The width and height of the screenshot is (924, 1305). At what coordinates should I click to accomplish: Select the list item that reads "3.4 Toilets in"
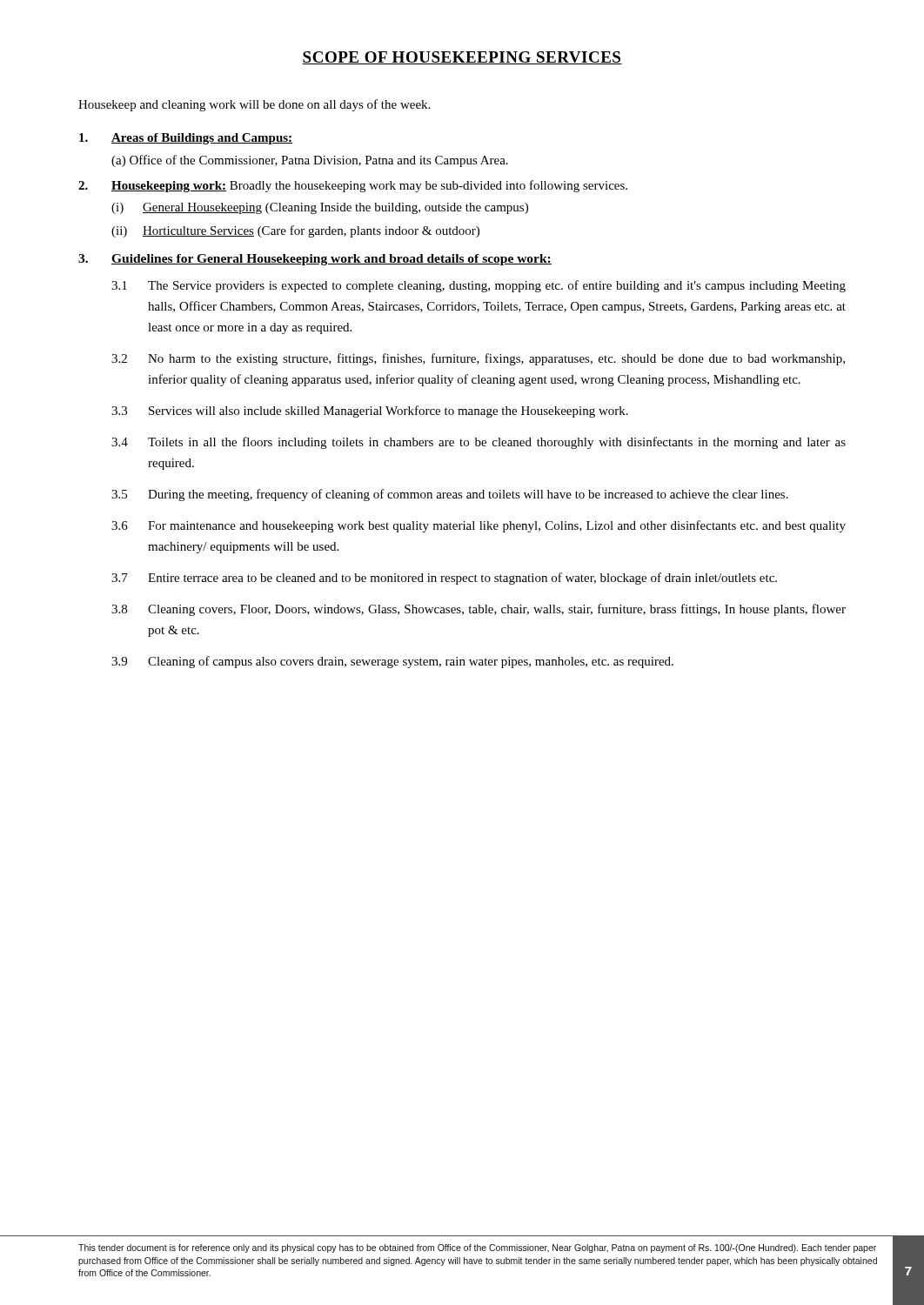[x=479, y=452]
